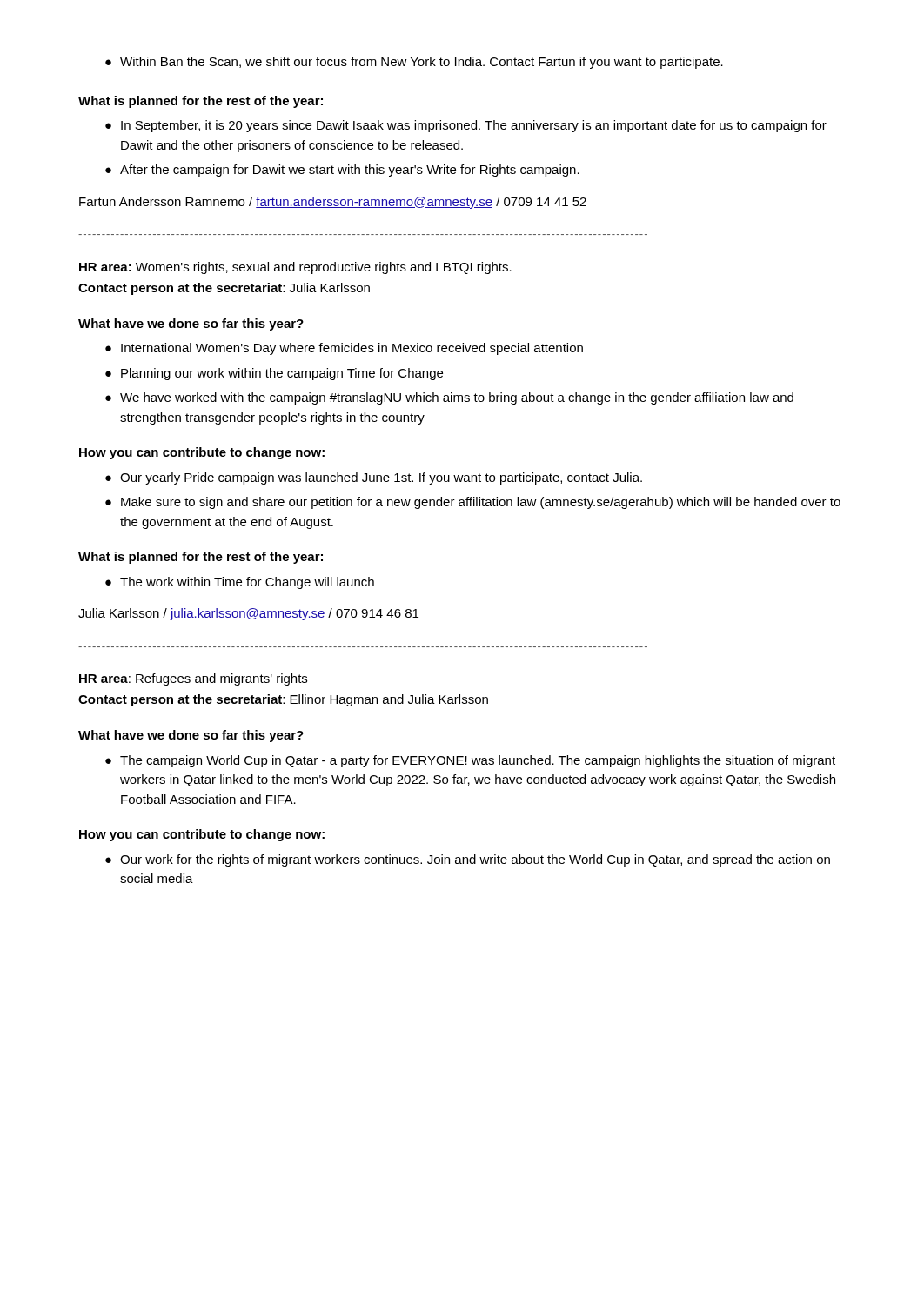This screenshot has width=924, height=1305.
Task: Find the block on this page that starts "● Planning our work within the"
Action: [274, 373]
